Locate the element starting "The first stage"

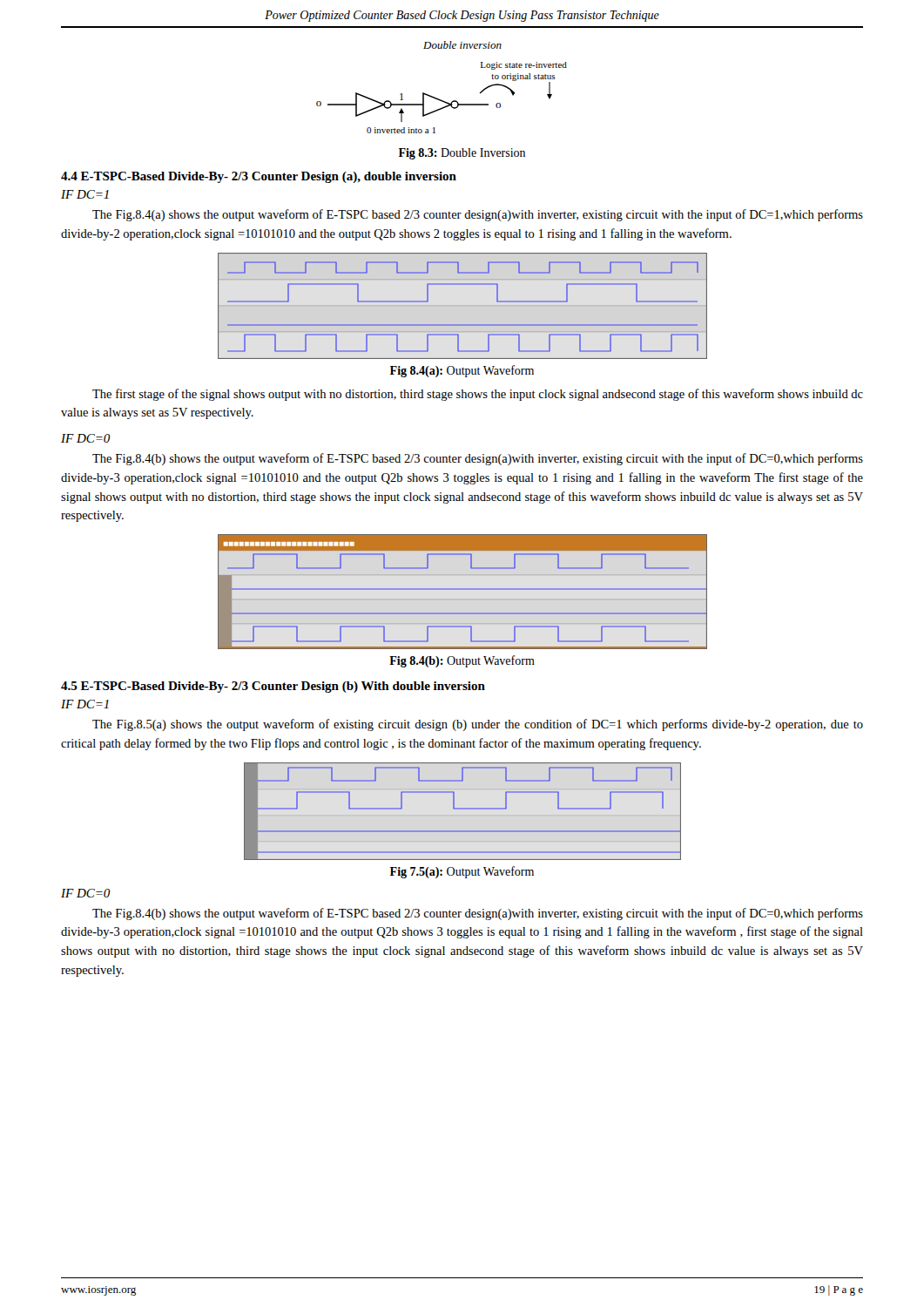[462, 403]
